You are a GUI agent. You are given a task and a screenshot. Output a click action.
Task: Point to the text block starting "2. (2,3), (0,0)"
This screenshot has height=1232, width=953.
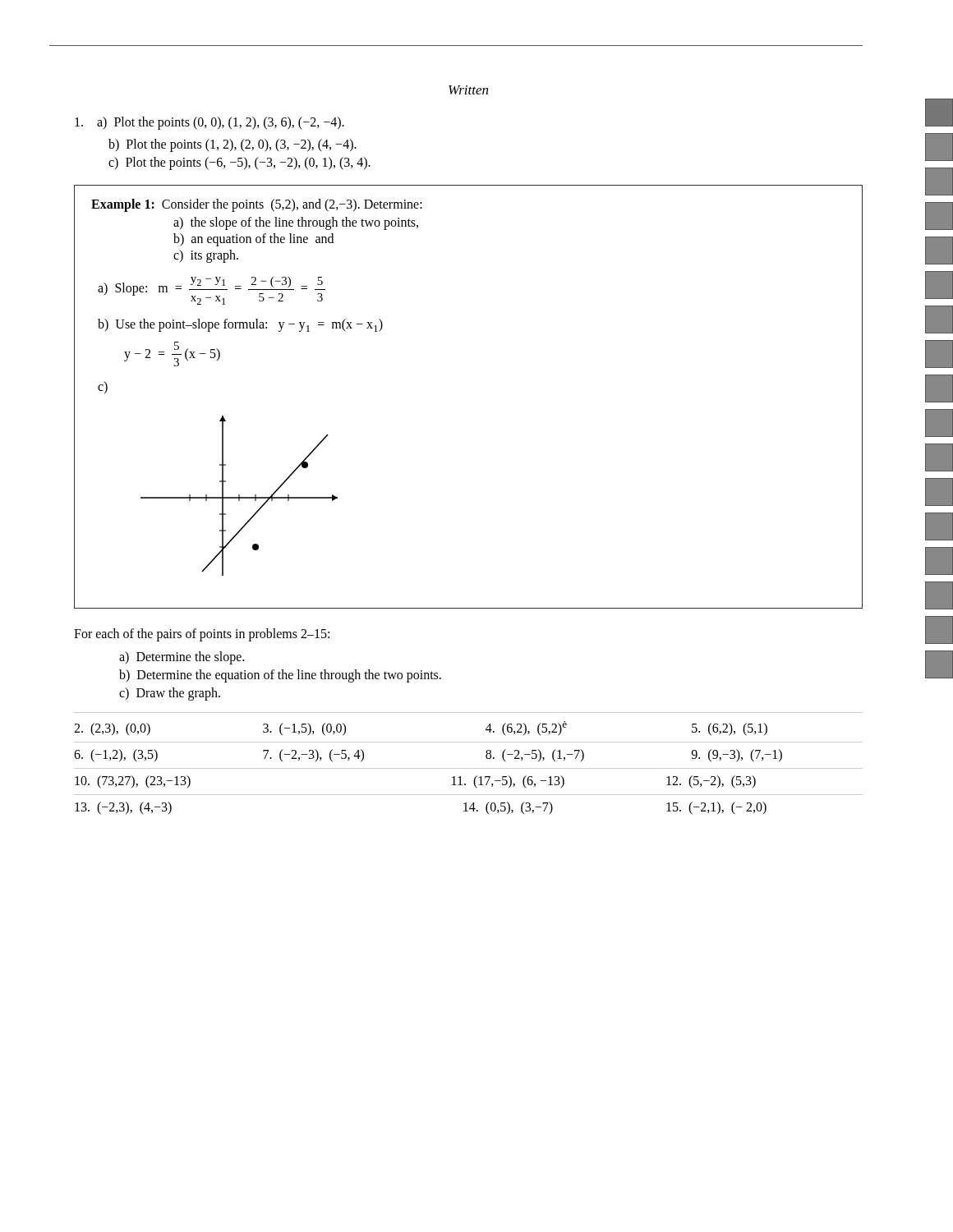click(x=112, y=728)
